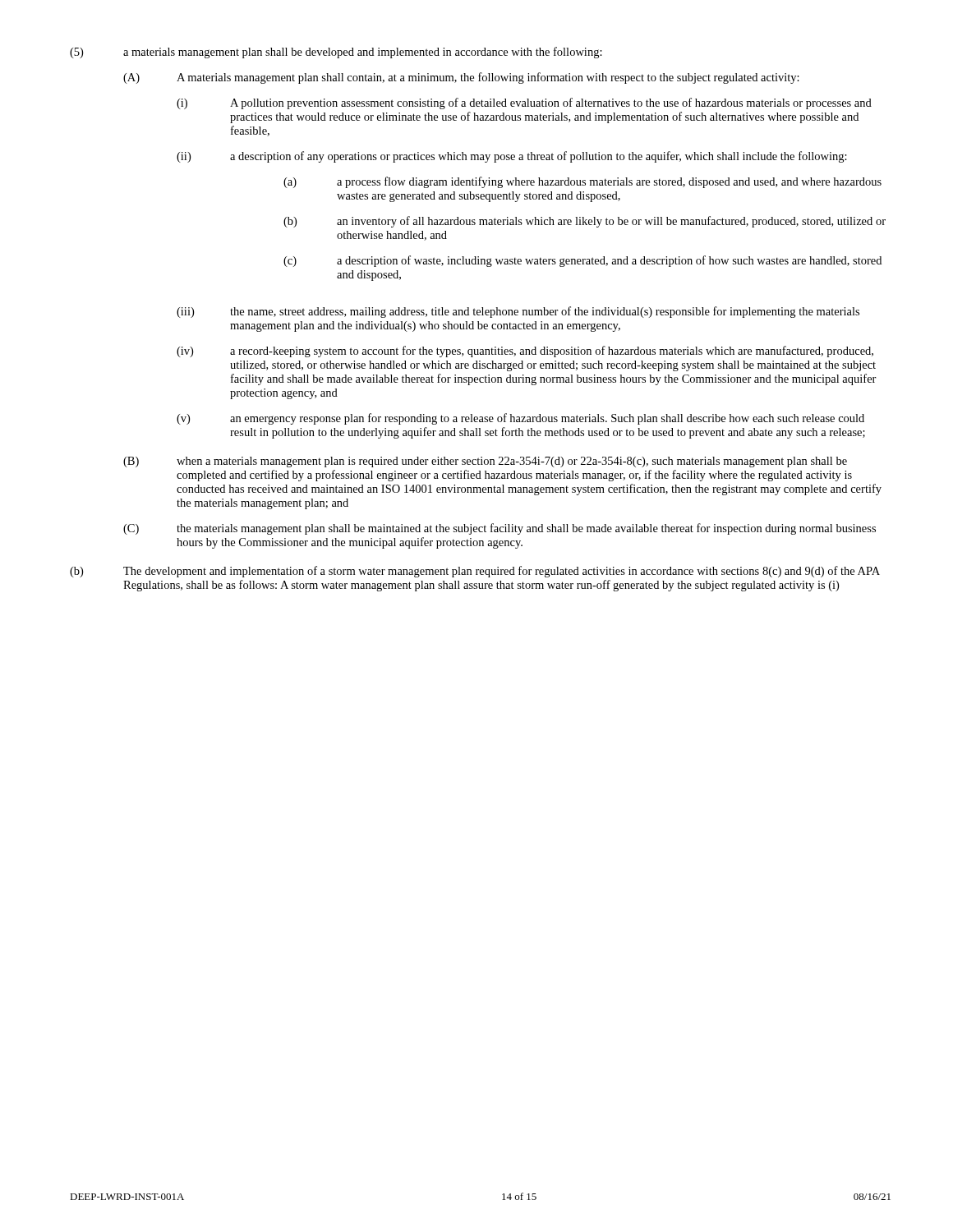953x1232 pixels.
Task: Point to the region starting "(v) an emergency response plan for responding"
Action: [x=534, y=425]
